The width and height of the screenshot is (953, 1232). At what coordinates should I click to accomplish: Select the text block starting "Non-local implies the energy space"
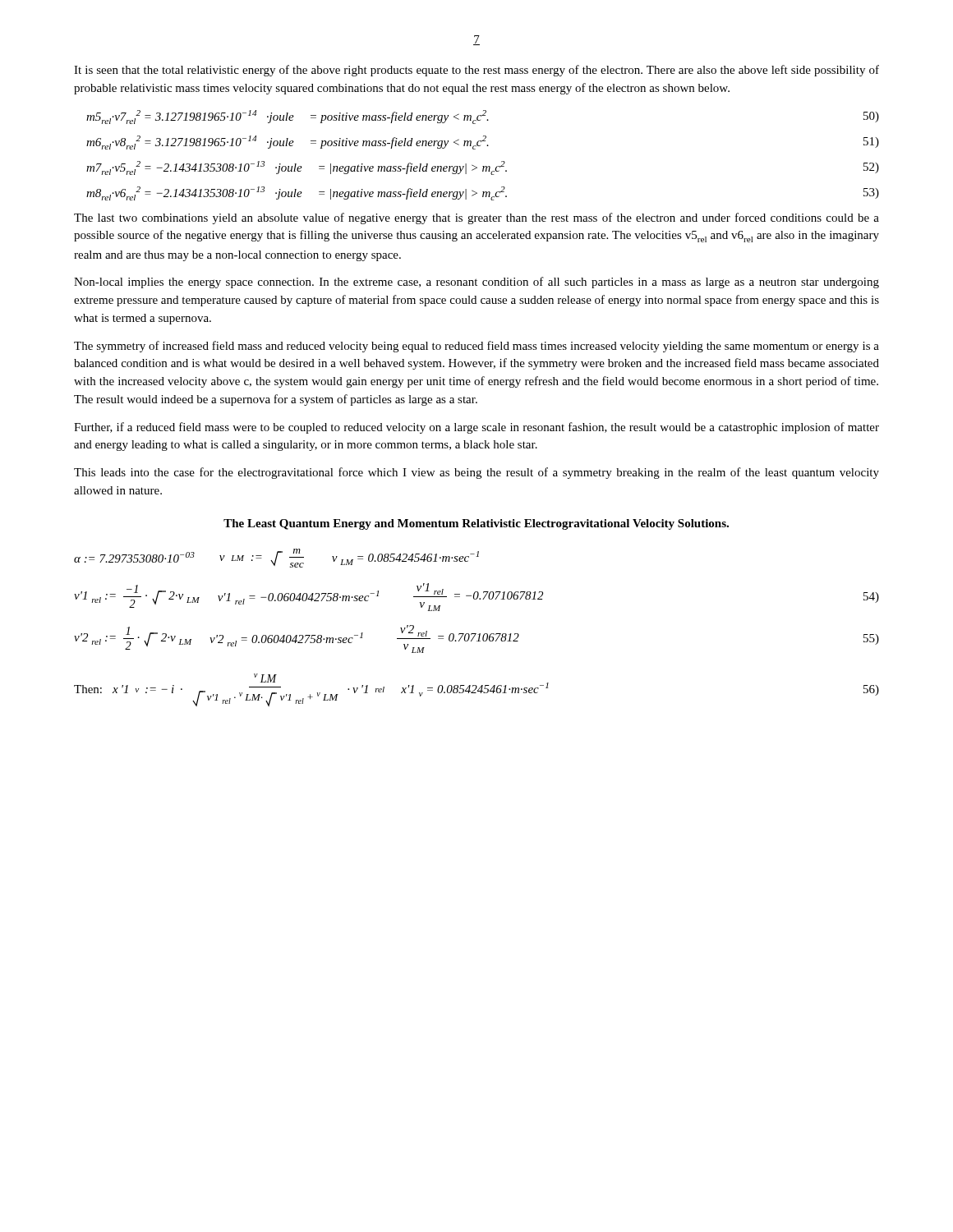click(x=476, y=301)
